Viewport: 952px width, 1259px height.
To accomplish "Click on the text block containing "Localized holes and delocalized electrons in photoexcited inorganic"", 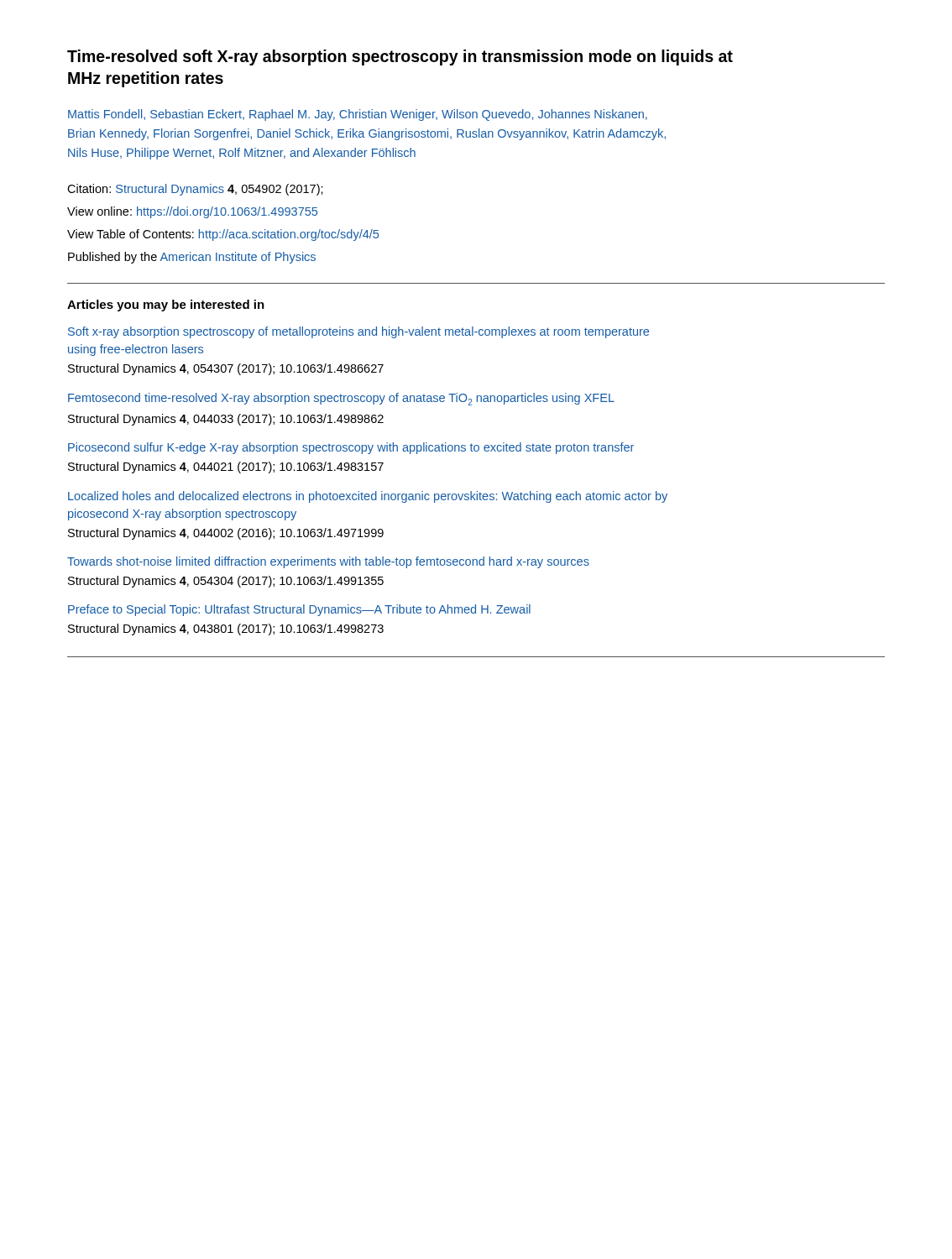I will coord(368,497).
